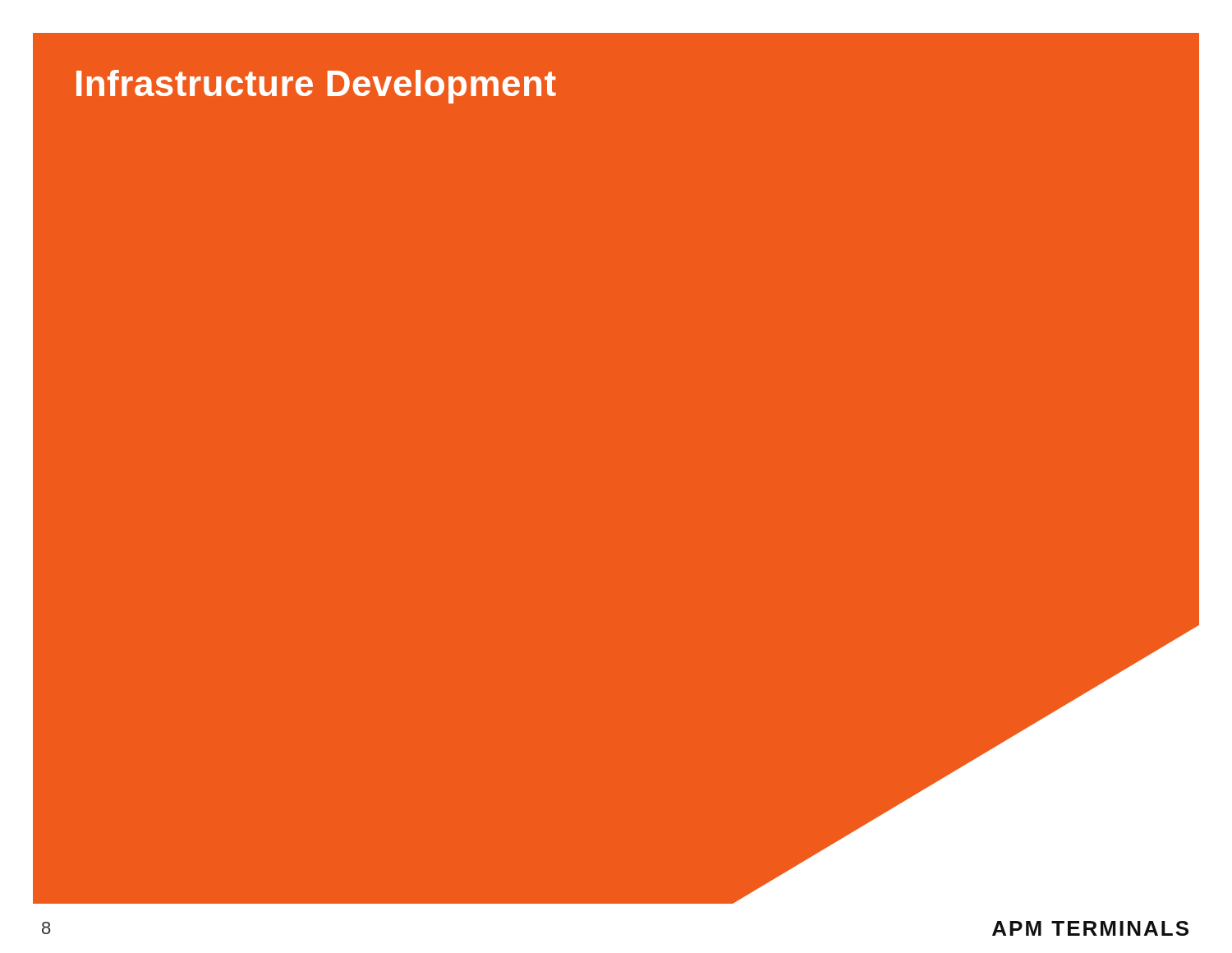Screen dimensions: 953x1232
Task: Click on the text block starting "Infrastructure Development"
Action: coord(315,84)
